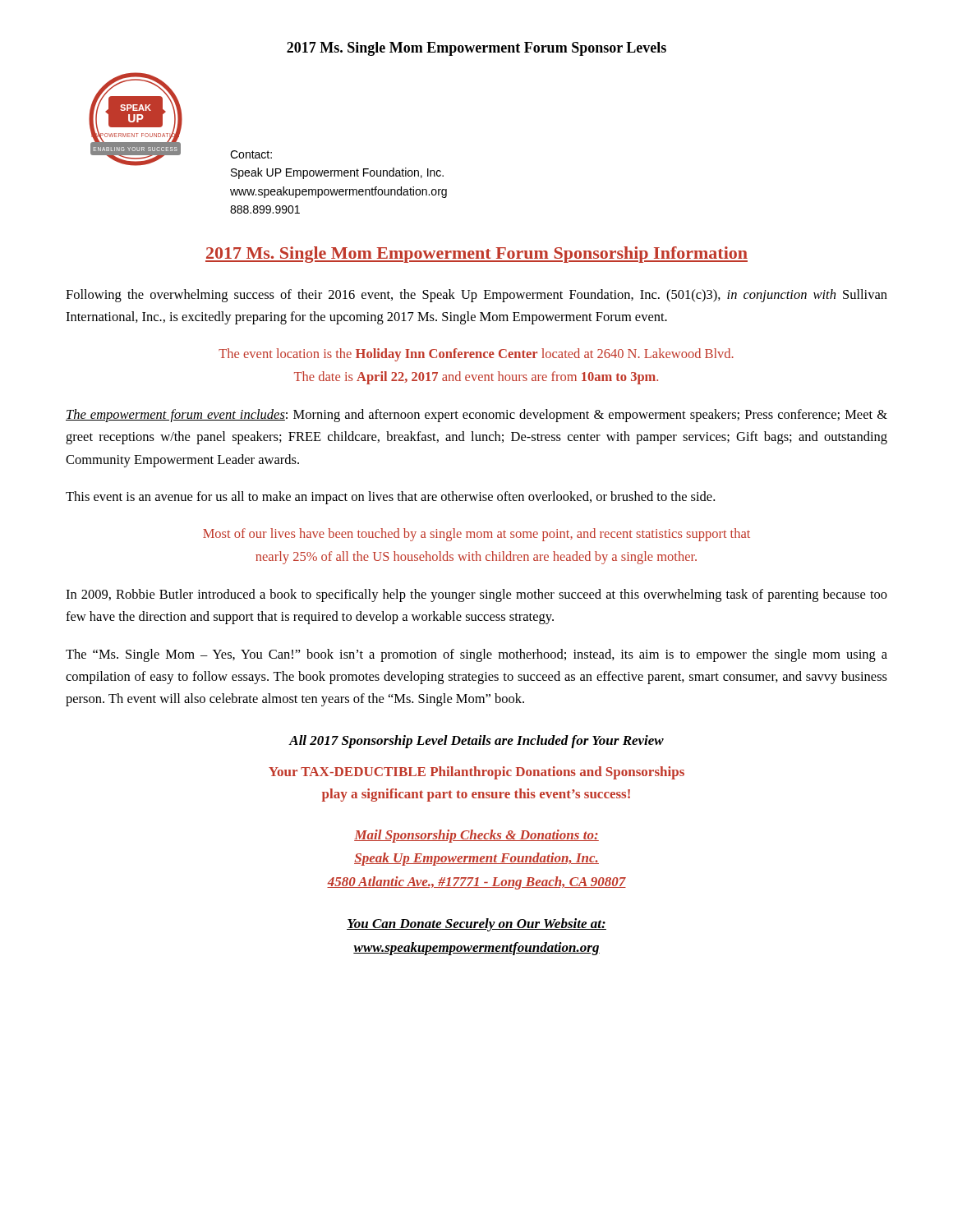
Task: Point to the block beginning "The event location is the Holiday Inn Conference"
Action: 476,365
